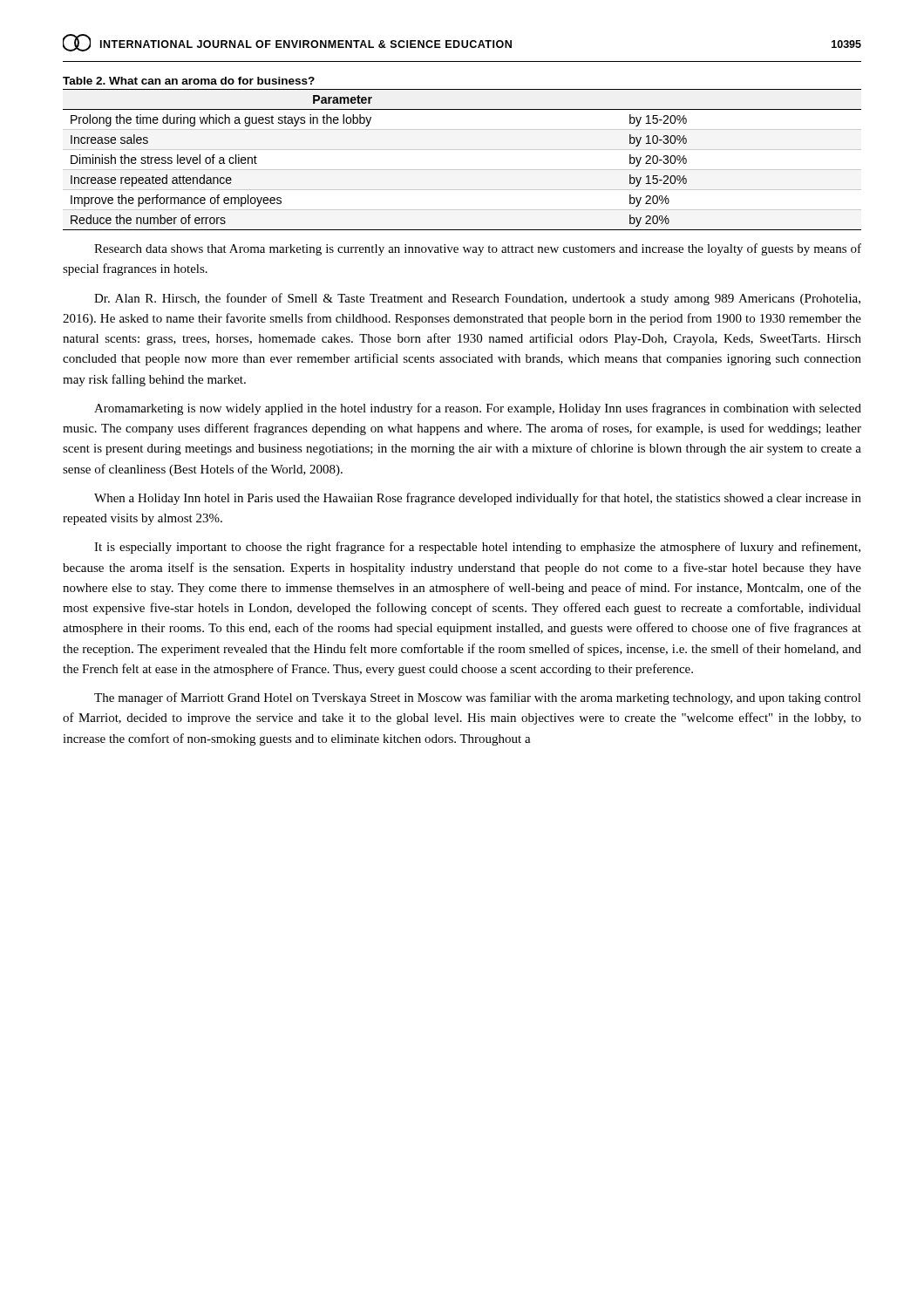Image resolution: width=924 pixels, height=1308 pixels.
Task: Select the text block that says "Dr. Alan R. Hirsch, the"
Action: tap(462, 338)
